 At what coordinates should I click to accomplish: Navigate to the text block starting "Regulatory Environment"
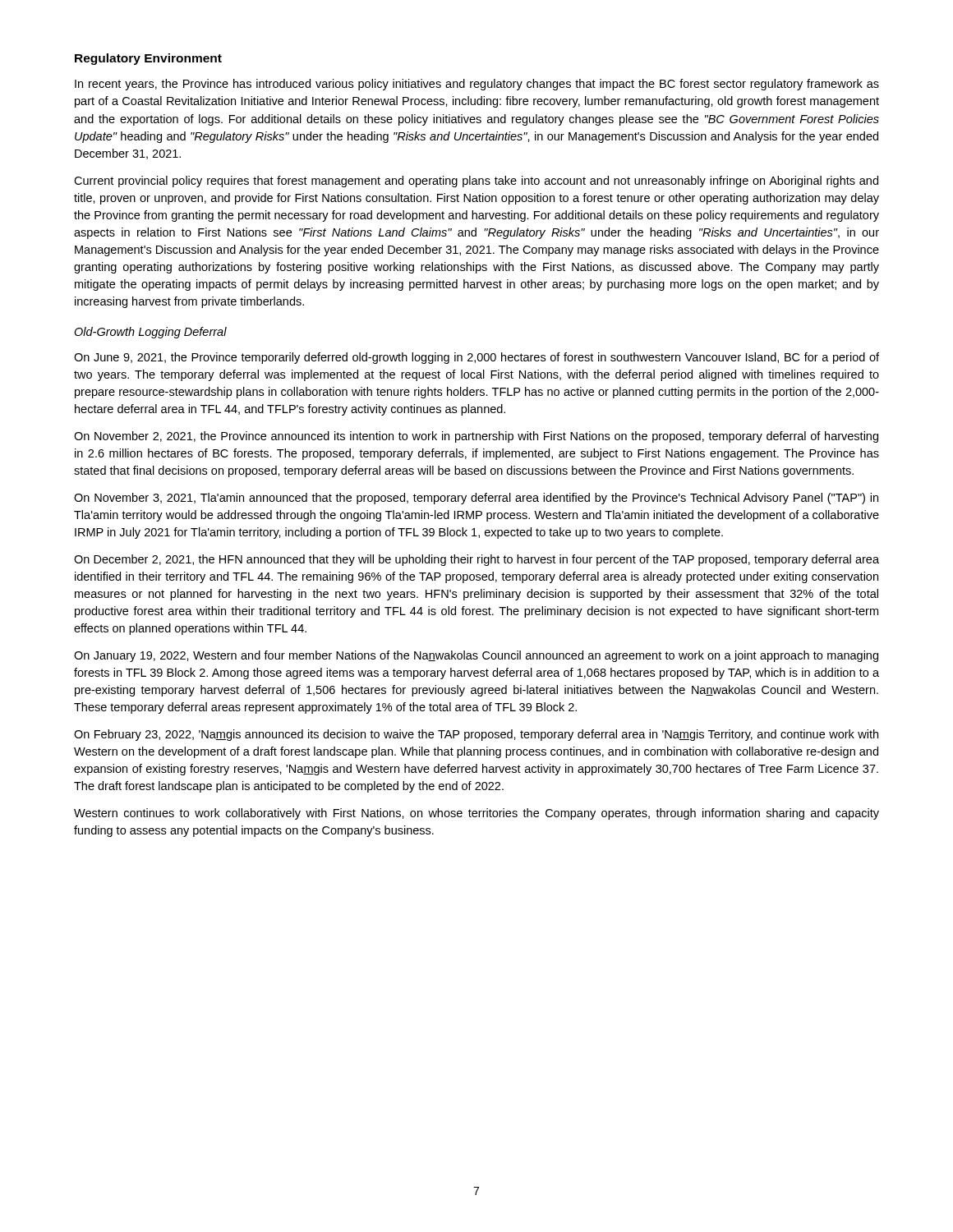(148, 58)
